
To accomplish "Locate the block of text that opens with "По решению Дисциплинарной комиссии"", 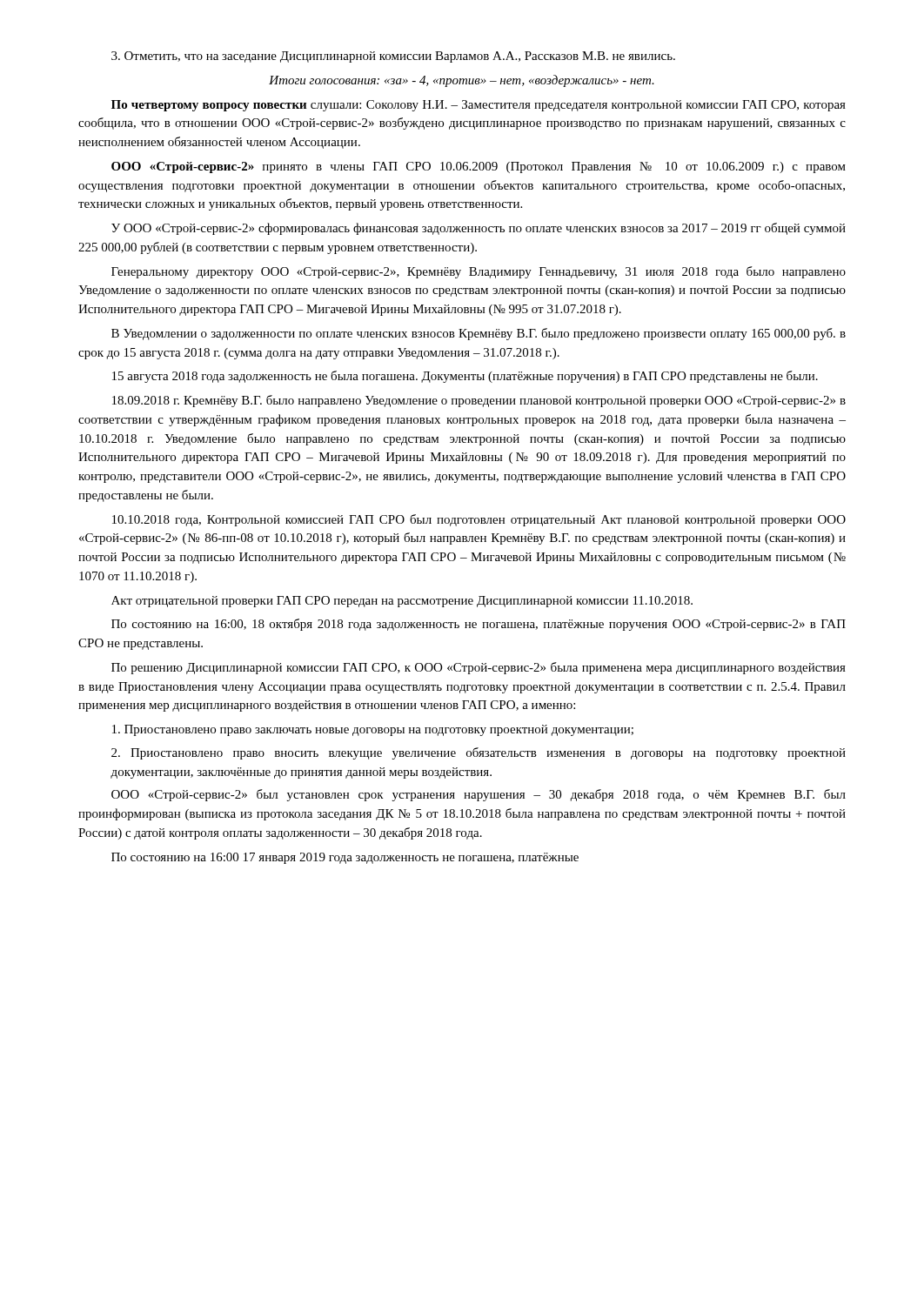I will coord(462,687).
